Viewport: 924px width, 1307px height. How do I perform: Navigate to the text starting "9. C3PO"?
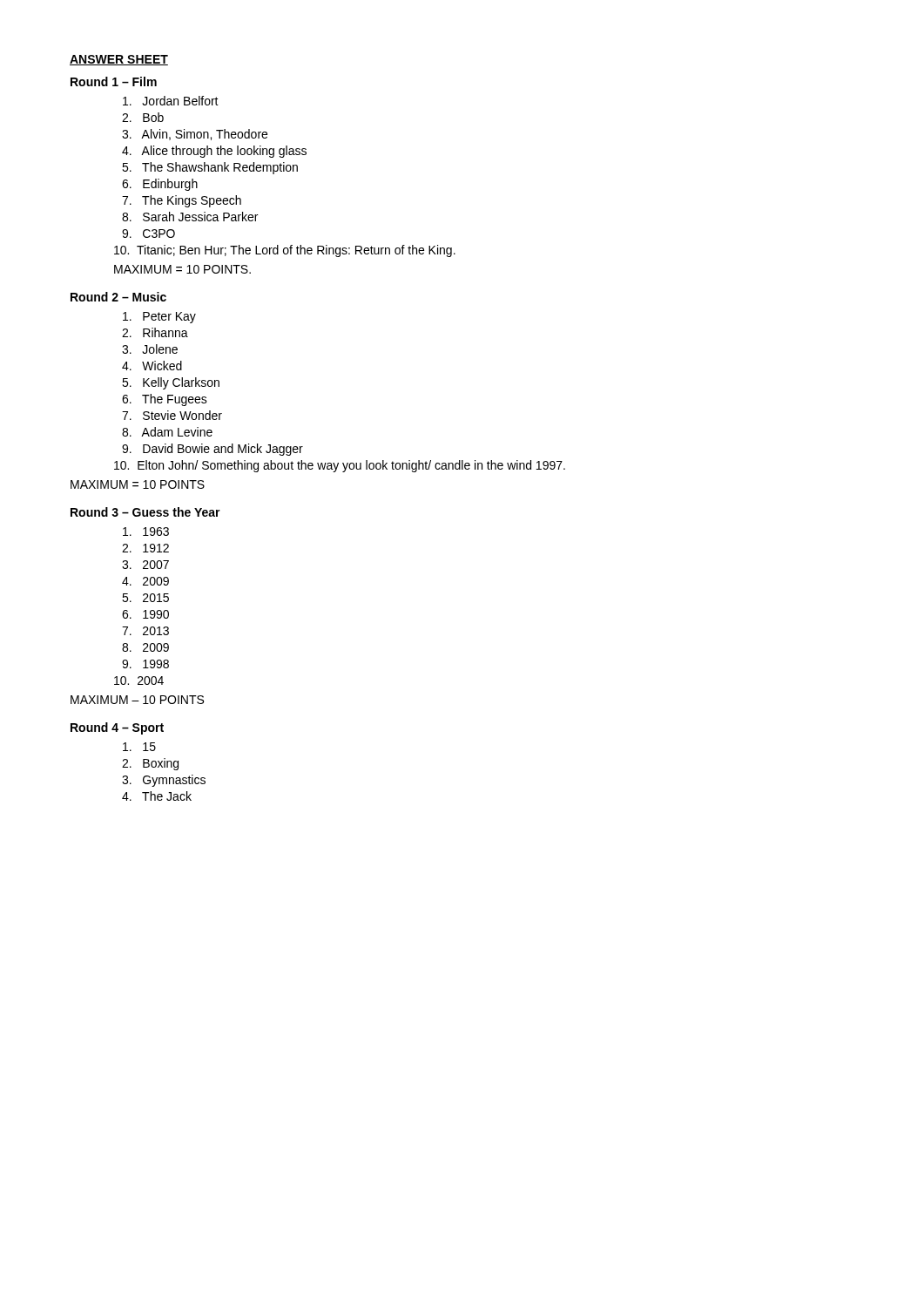[x=149, y=233]
